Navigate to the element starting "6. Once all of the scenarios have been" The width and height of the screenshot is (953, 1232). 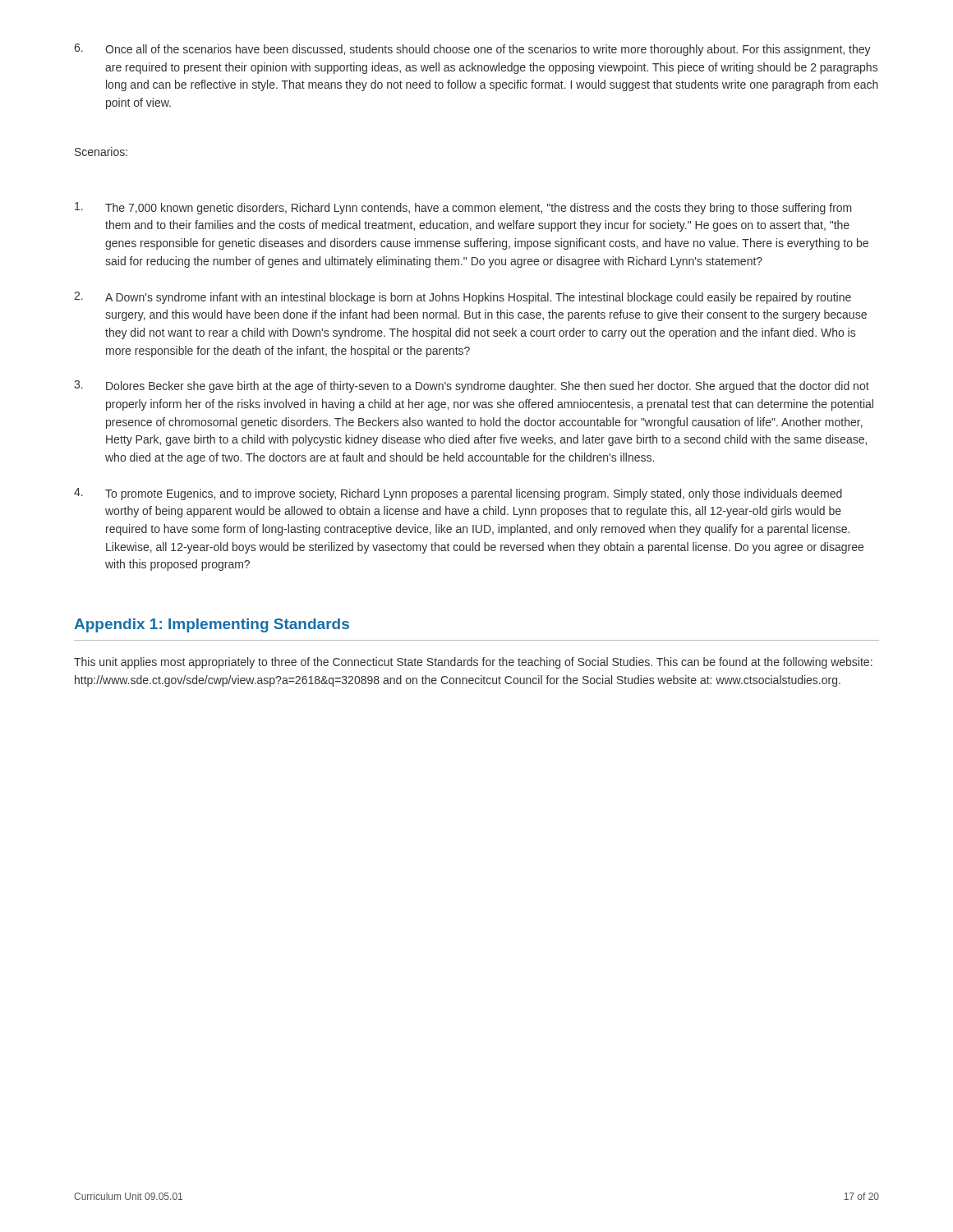(x=476, y=77)
